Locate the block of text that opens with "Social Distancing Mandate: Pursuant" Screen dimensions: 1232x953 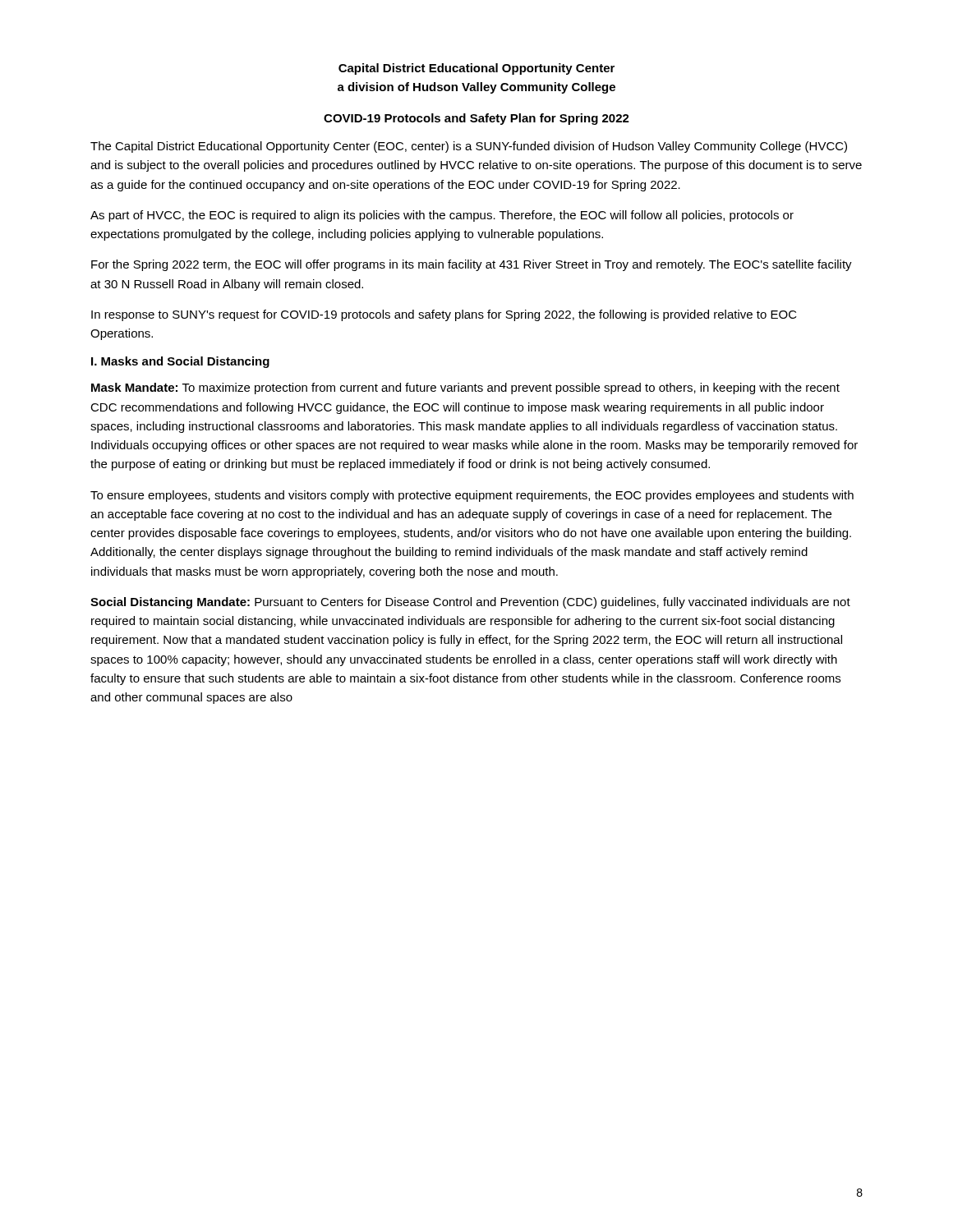click(470, 649)
